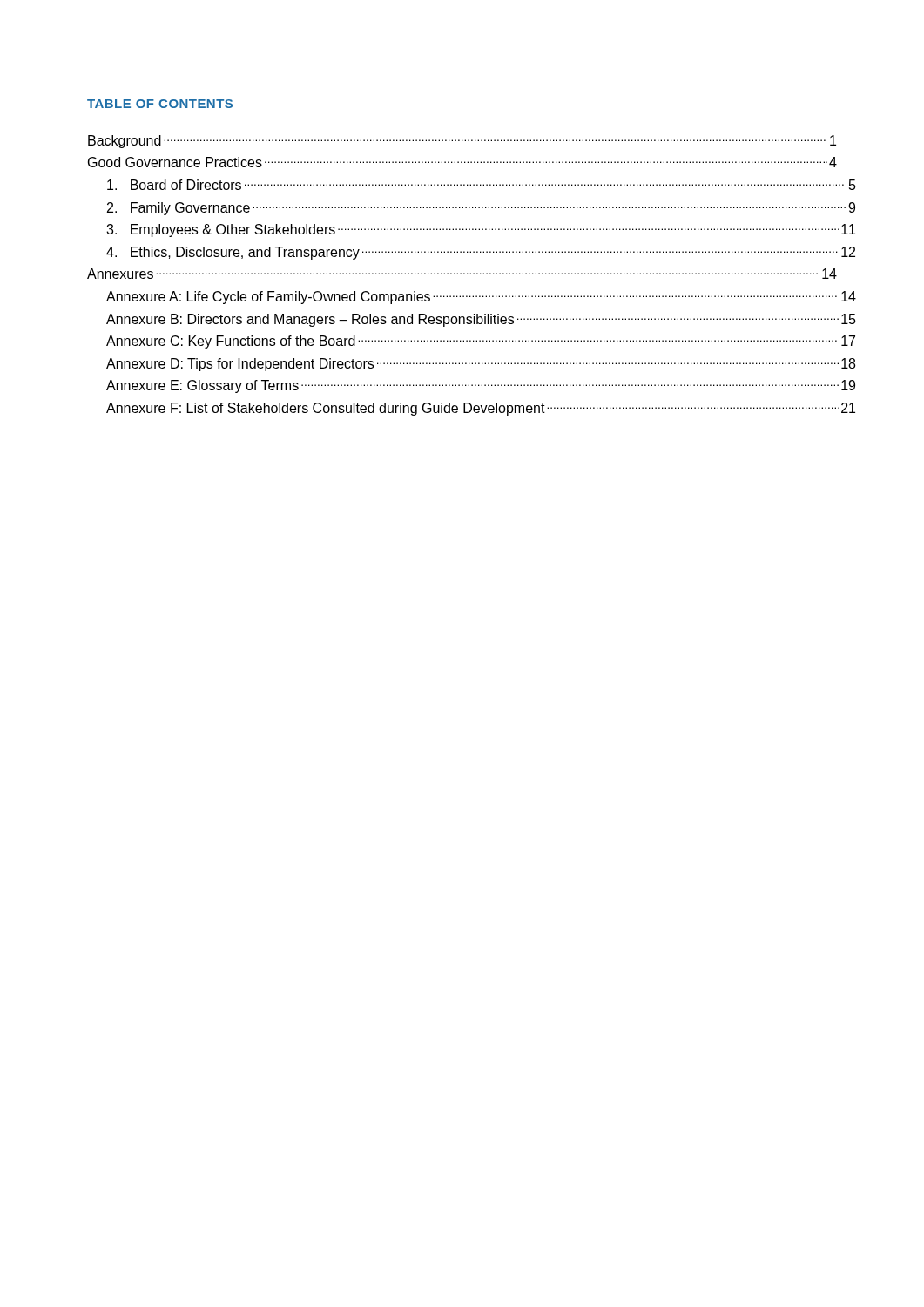
Task: Locate the block of text that opens with "Annexure A: Life Cycle of Family-Owned Companies"
Action: pos(462,296)
